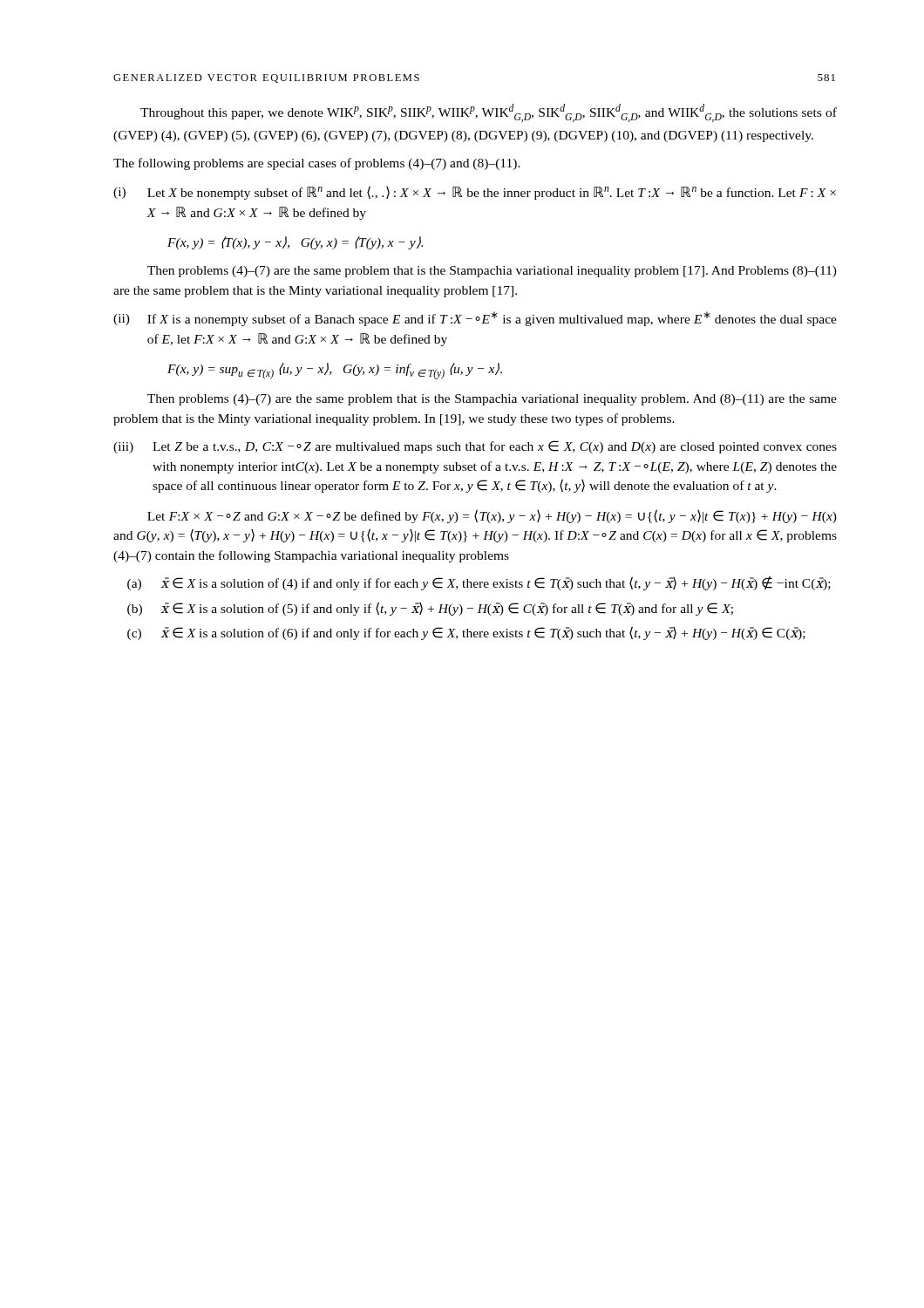Point to the block beginning "(ii) If X is"

(475, 329)
